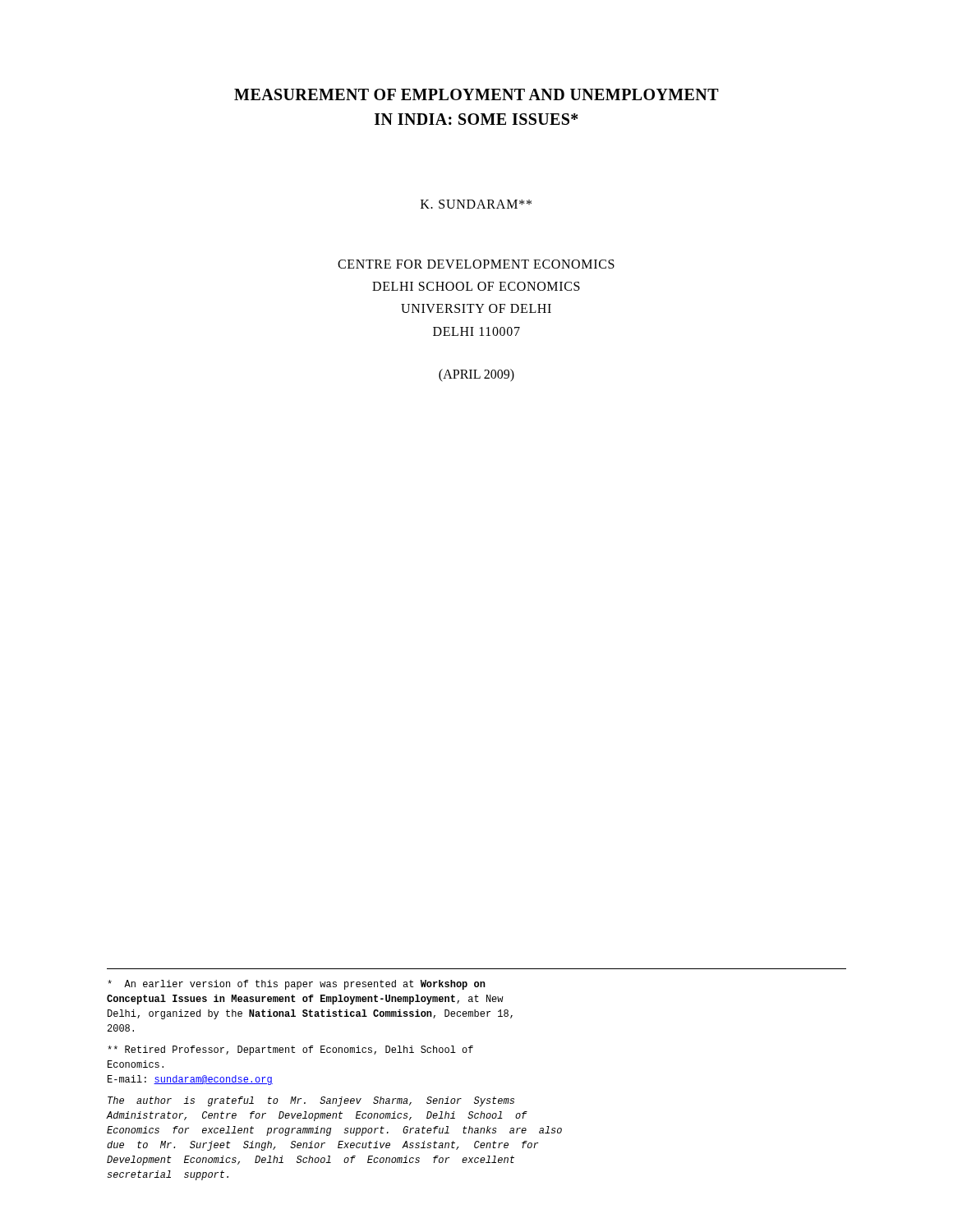
Task: Click on the text starting "(APRIL 2009)"
Action: coord(476,374)
